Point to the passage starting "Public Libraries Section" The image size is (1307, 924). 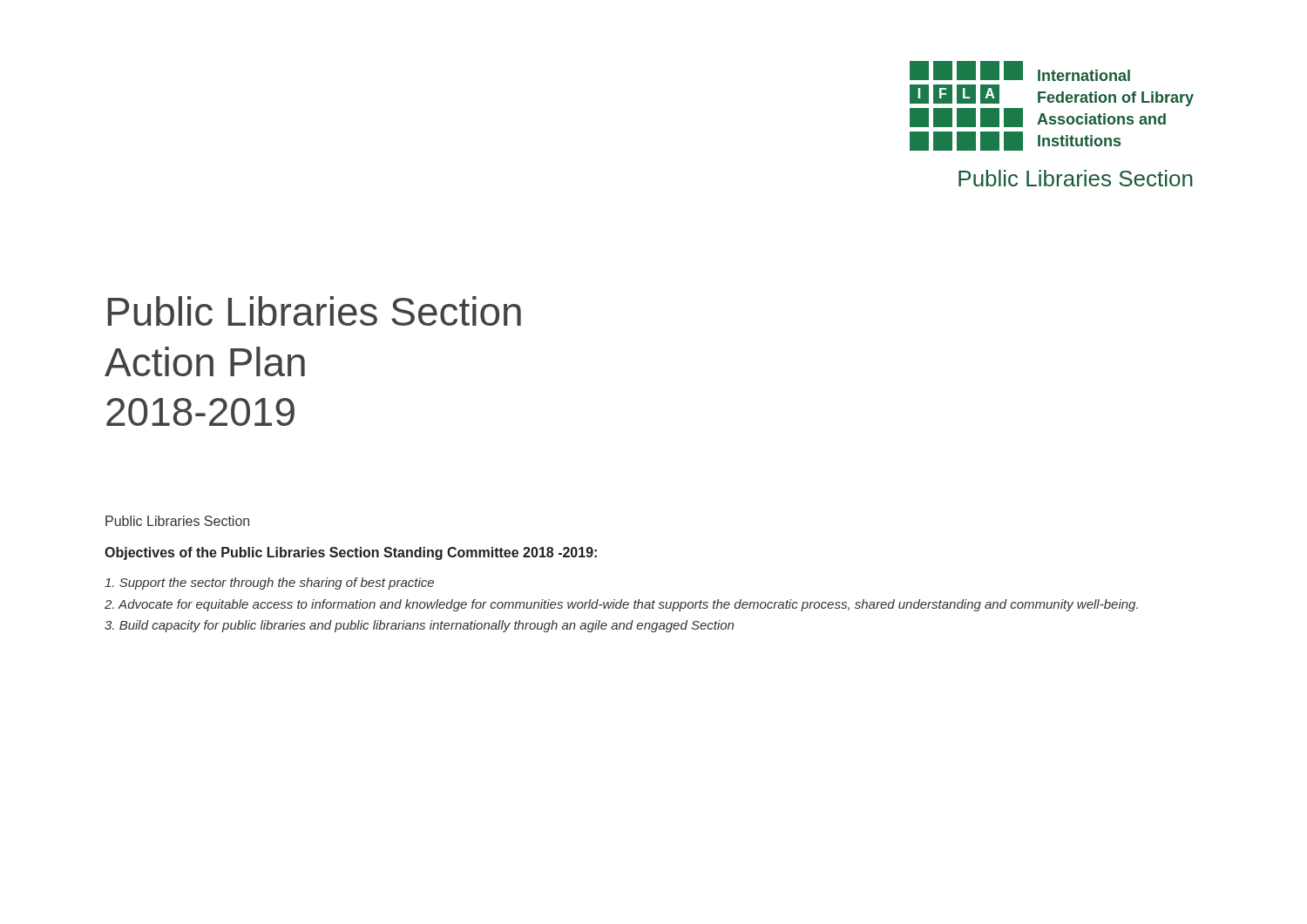177,521
